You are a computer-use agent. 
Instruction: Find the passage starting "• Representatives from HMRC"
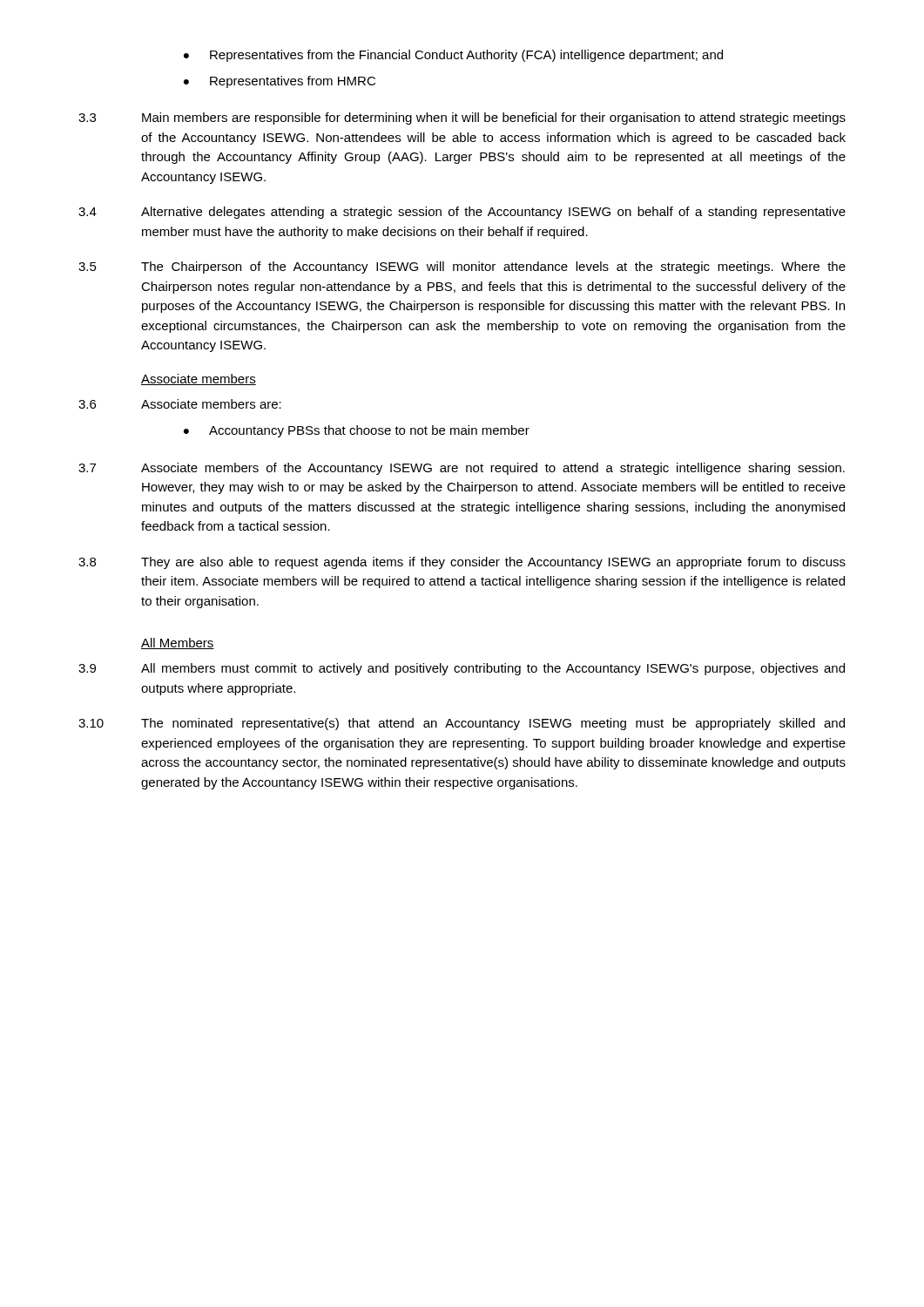point(280,82)
